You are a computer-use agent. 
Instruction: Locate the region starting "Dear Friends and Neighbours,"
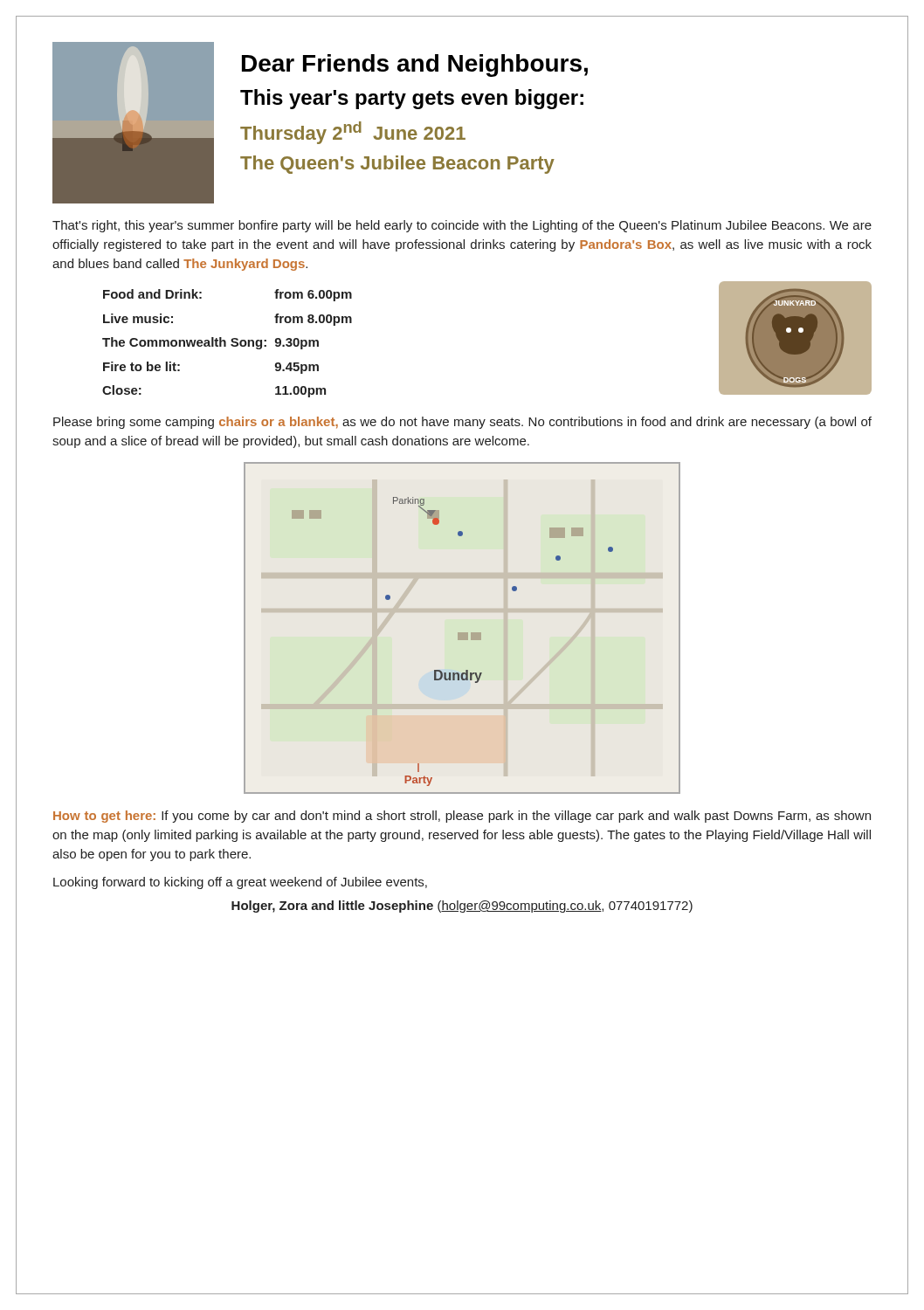[x=415, y=63]
